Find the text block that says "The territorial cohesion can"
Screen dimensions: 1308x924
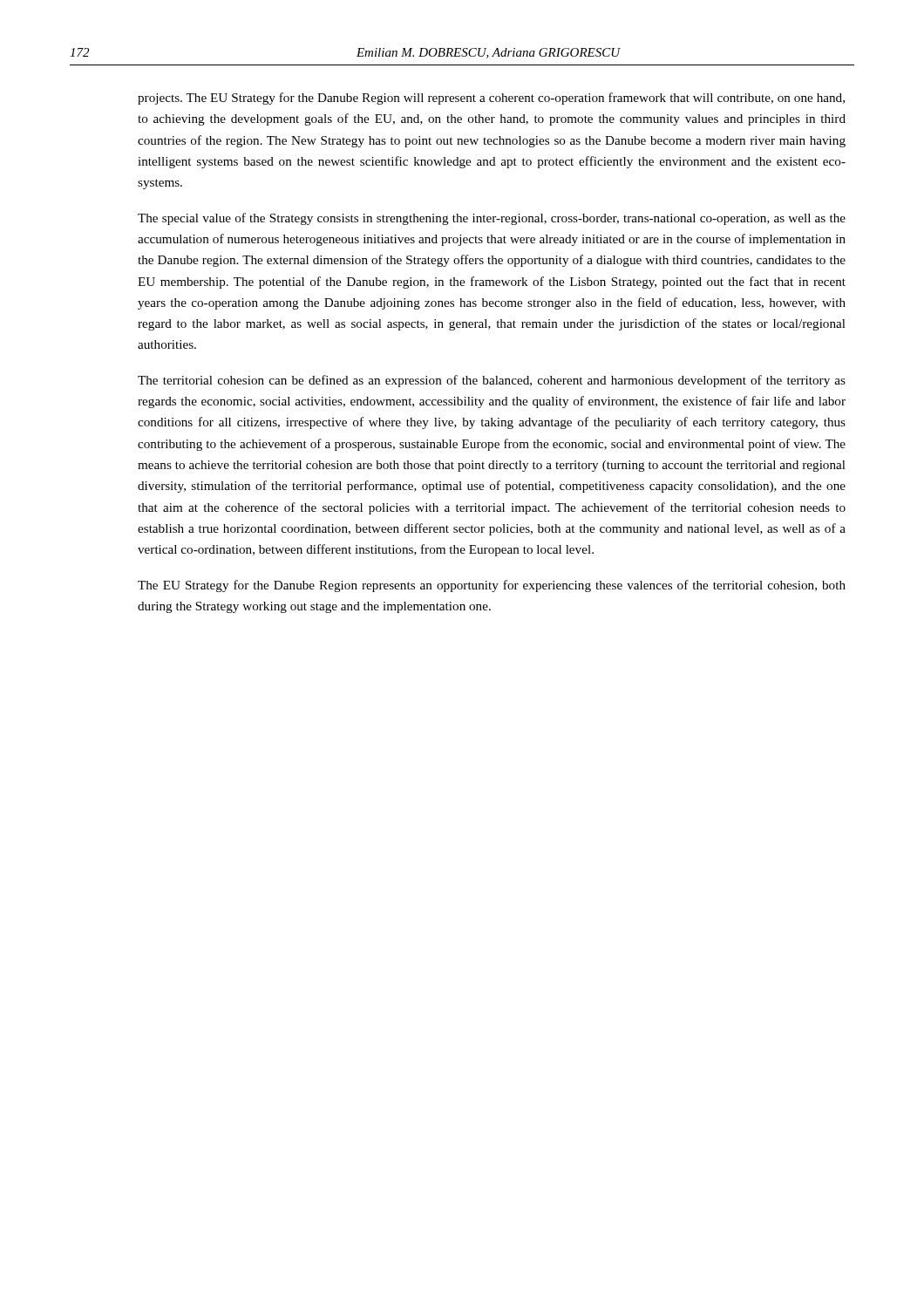tap(492, 464)
